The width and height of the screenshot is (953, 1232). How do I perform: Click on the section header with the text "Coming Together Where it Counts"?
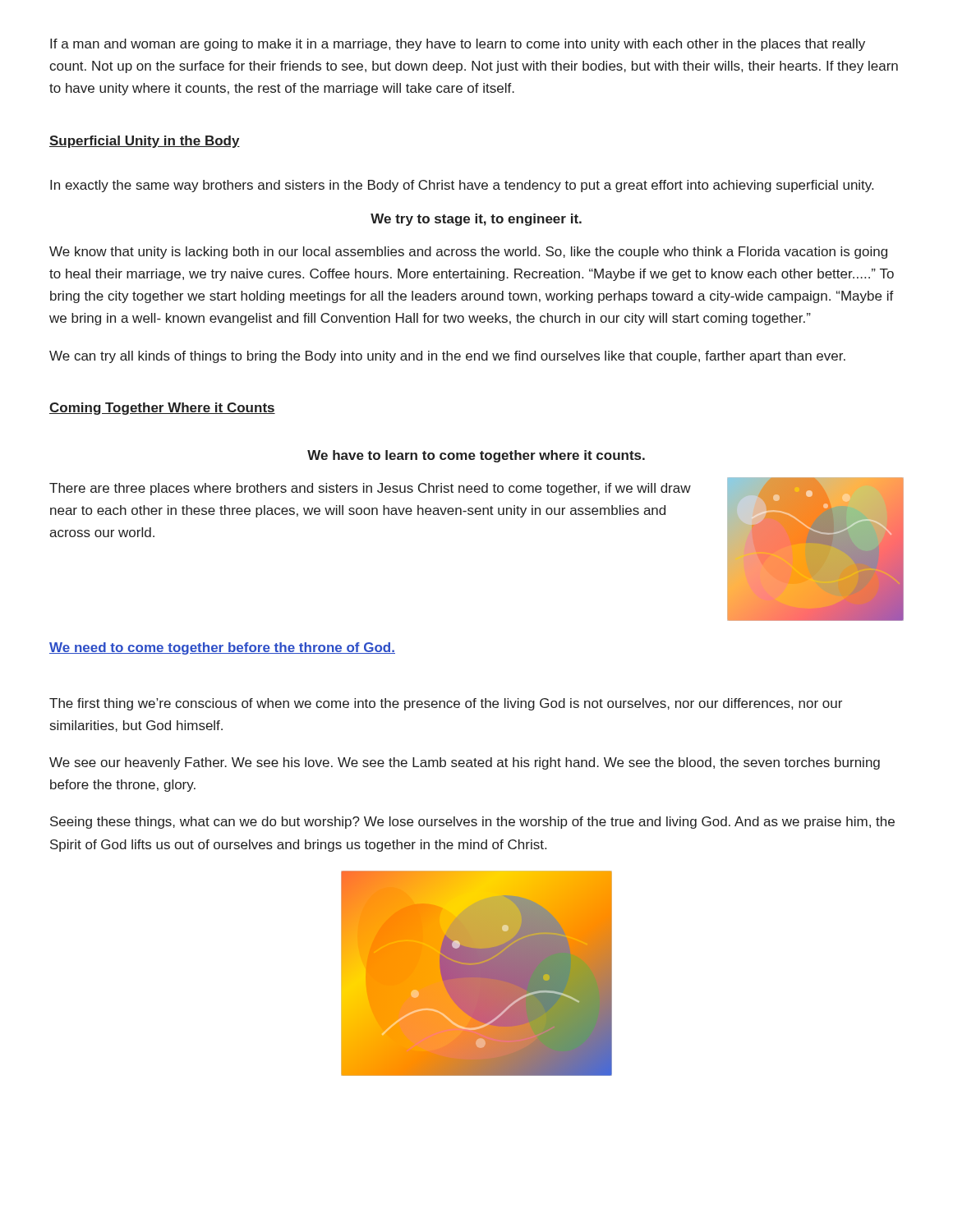pyautogui.click(x=162, y=408)
